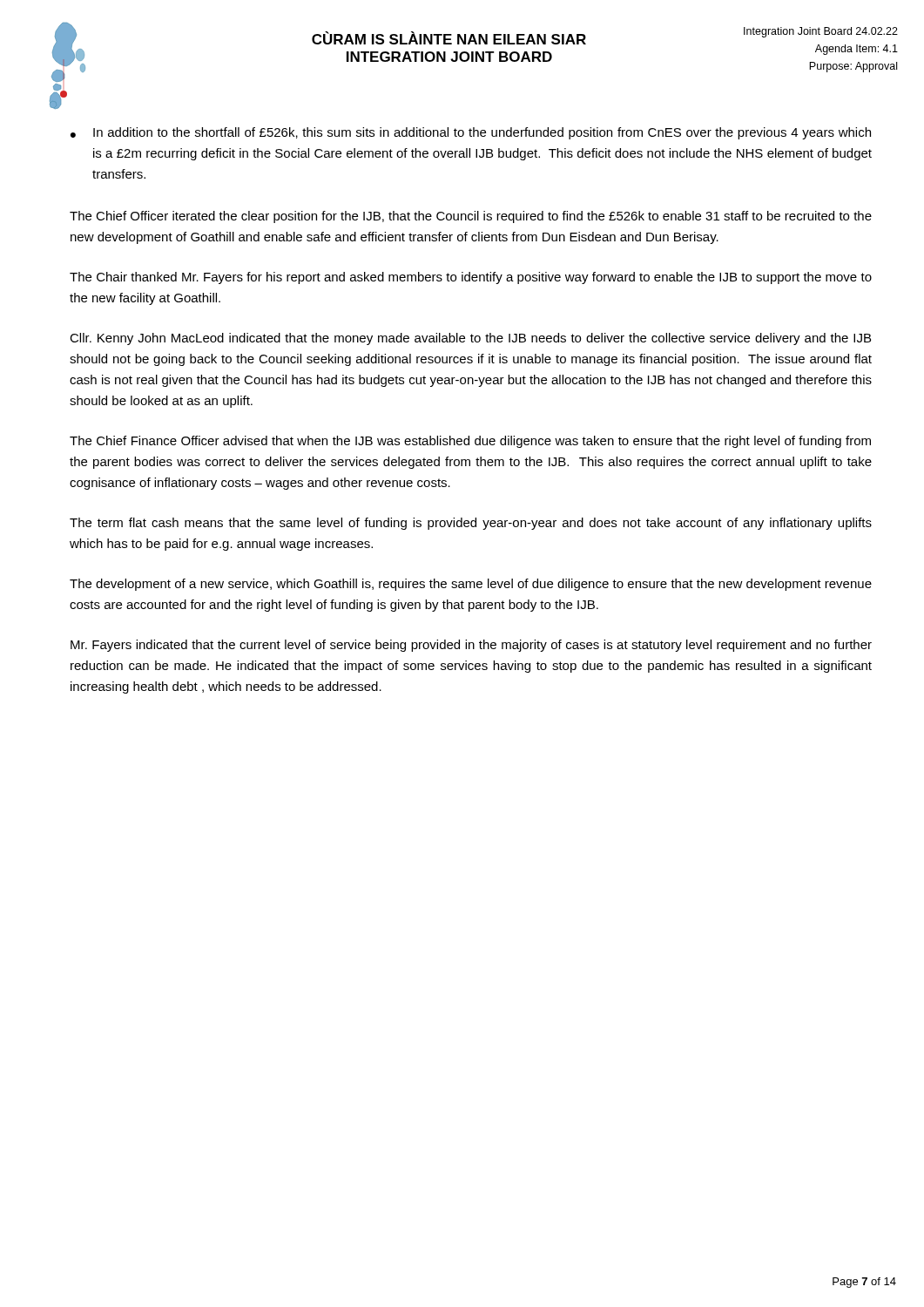The height and width of the screenshot is (1307, 924).
Task: Find the element starting "The Chief Officer iterated the"
Action: [x=471, y=226]
